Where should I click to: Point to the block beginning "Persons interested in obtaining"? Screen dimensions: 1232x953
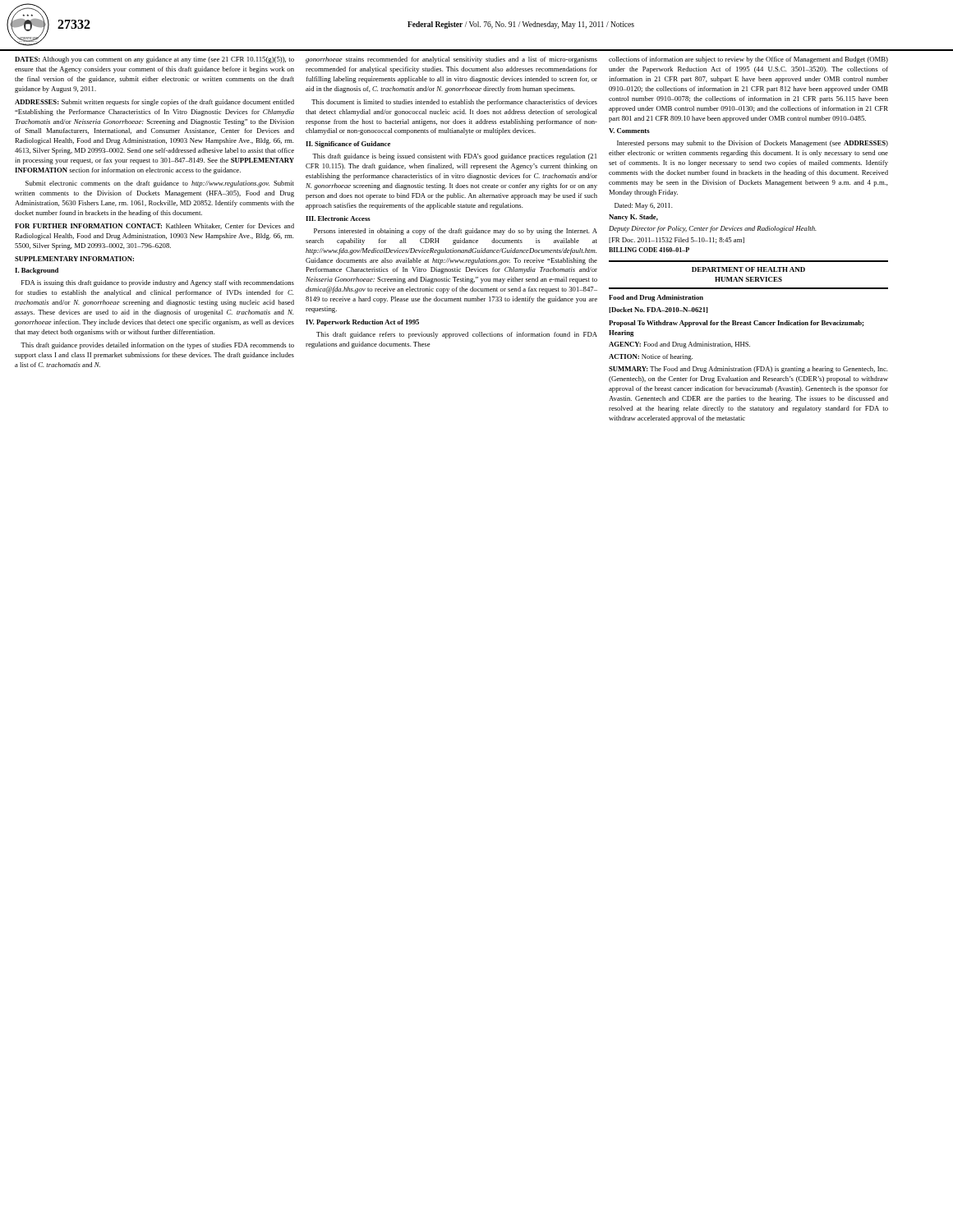(451, 270)
